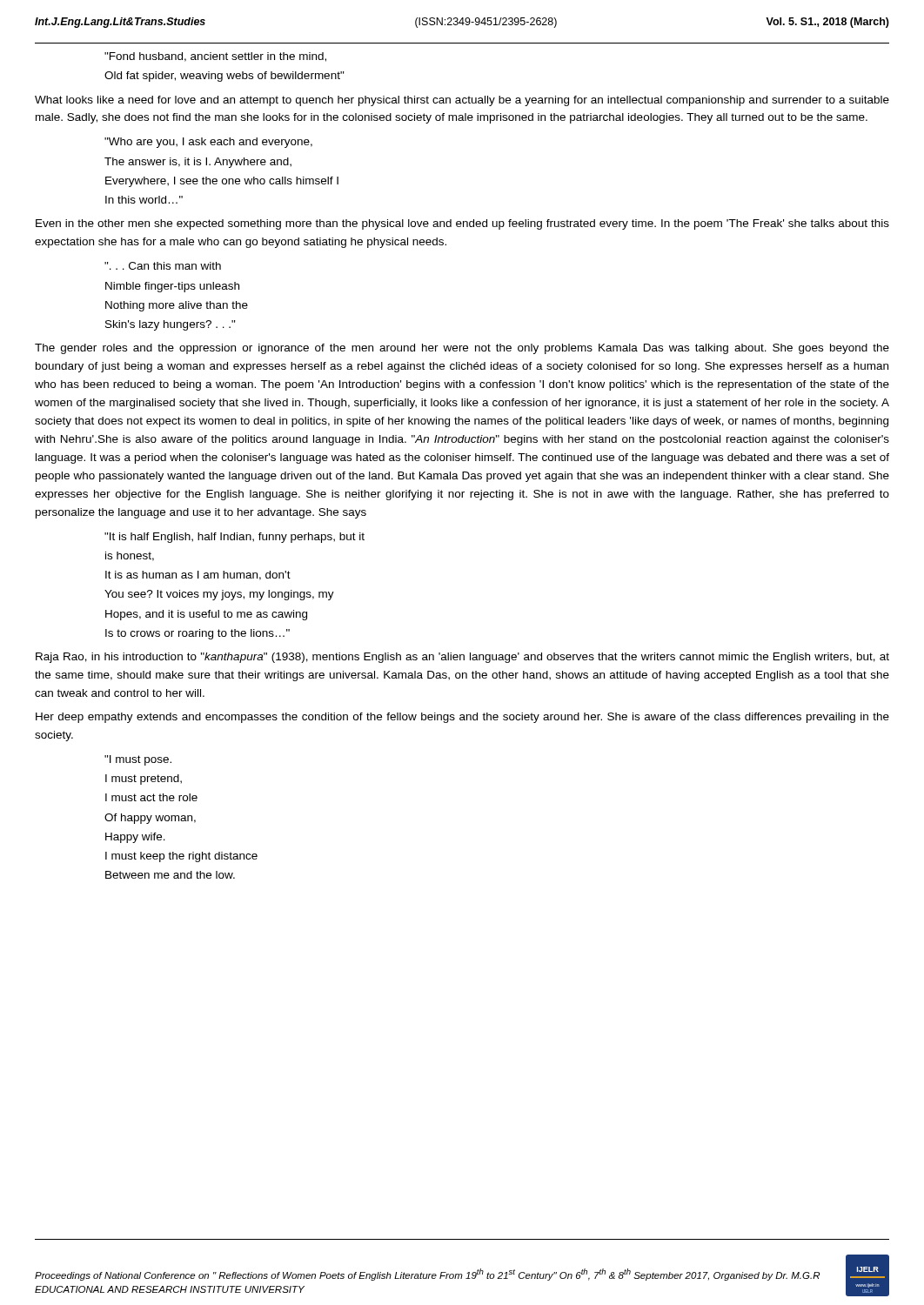This screenshot has height=1305, width=924.
Task: Select the text block starting ""Who are you, I ask each and"
Action: (208, 143)
